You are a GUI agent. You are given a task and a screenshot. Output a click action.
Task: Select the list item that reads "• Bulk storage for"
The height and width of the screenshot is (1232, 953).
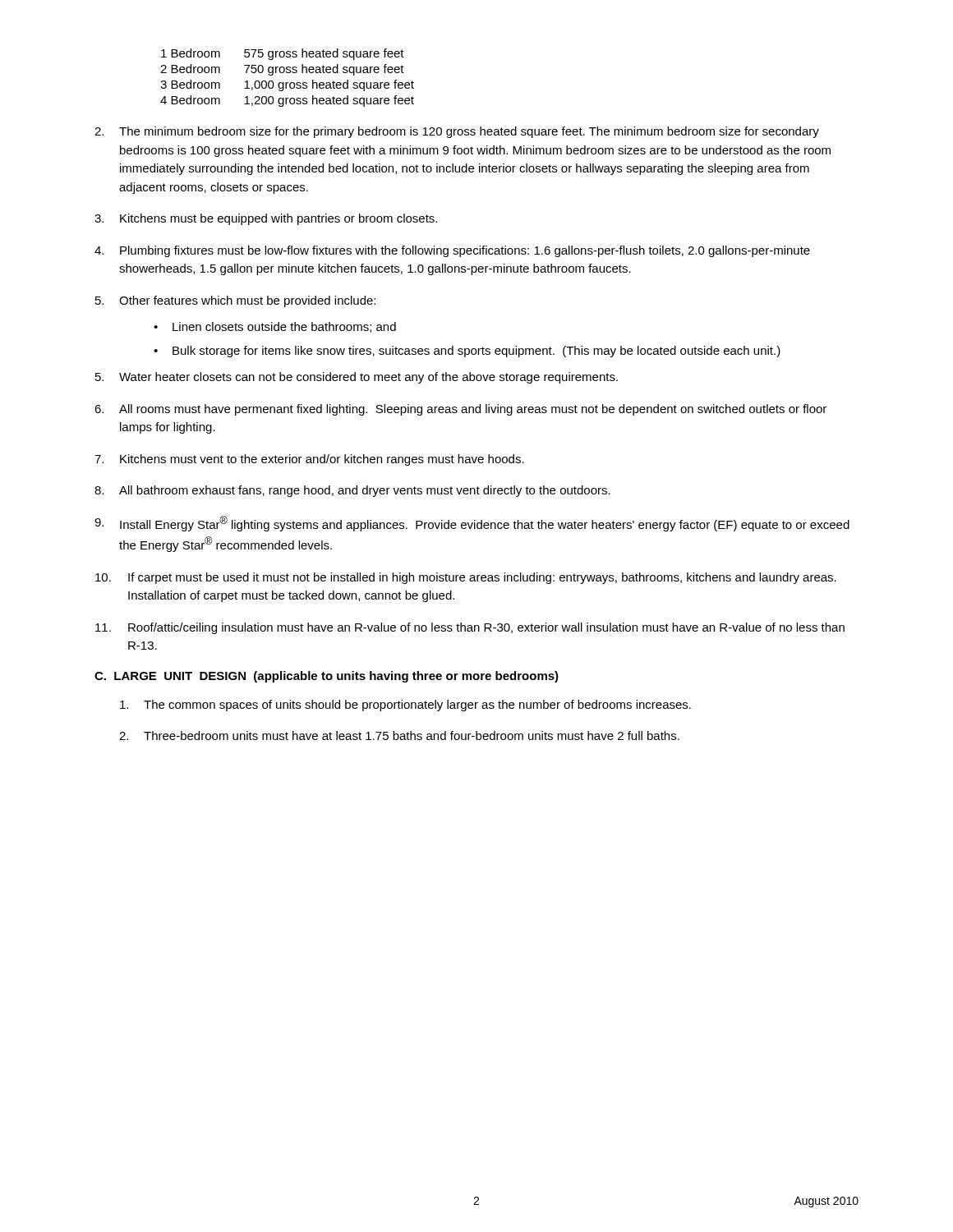click(x=506, y=351)
